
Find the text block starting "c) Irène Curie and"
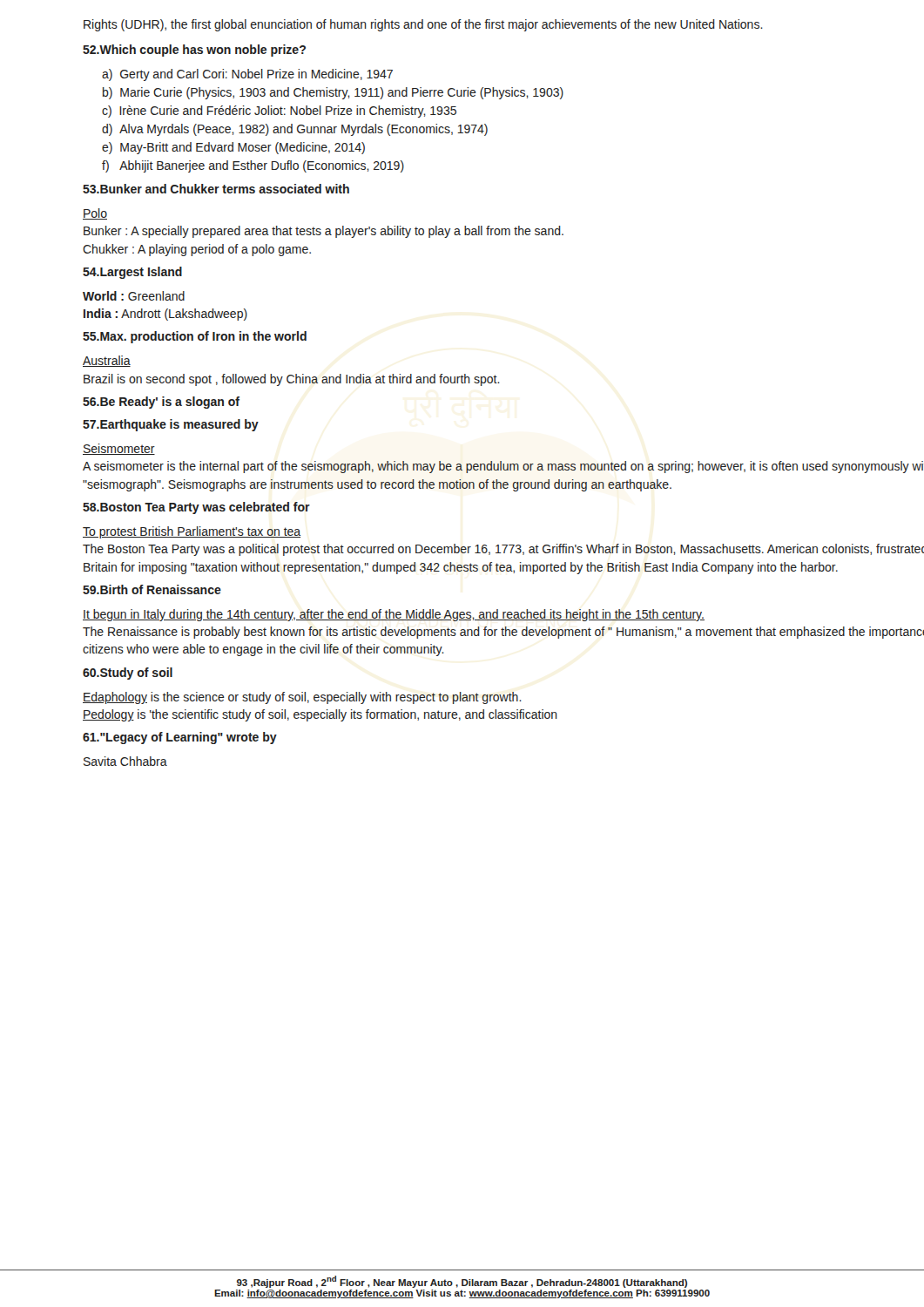click(279, 111)
